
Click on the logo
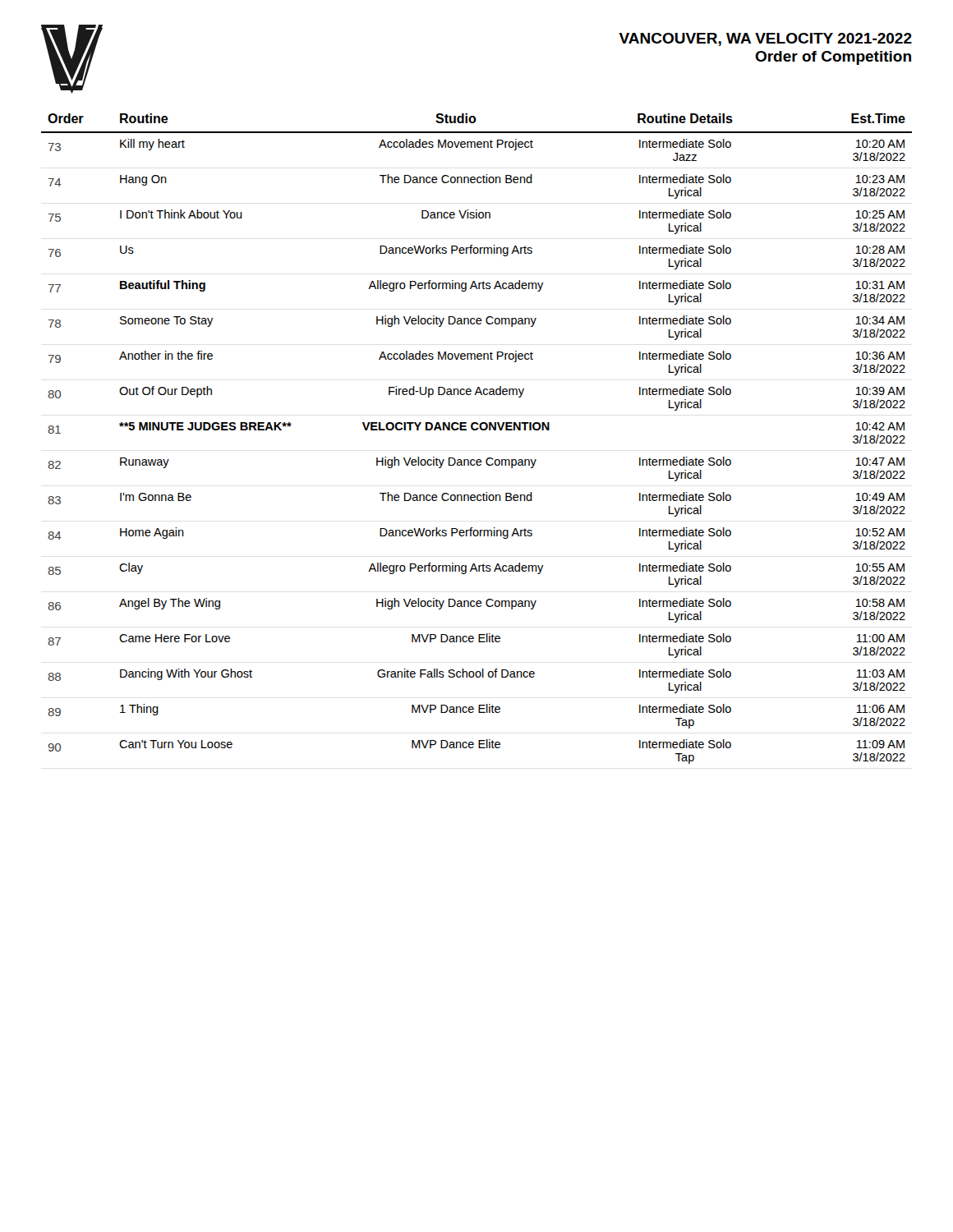point(74,59)
